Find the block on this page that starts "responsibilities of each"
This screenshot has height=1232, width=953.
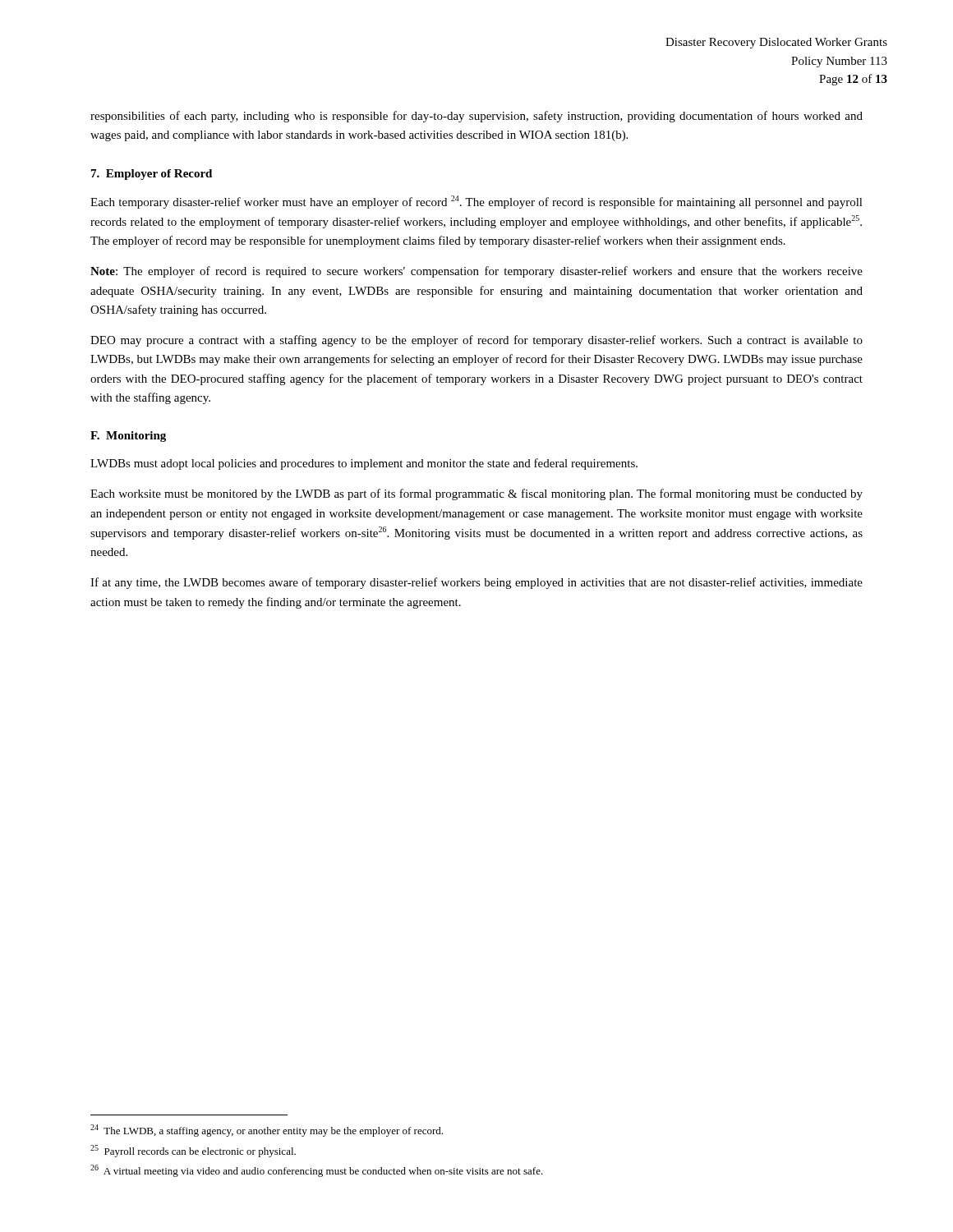click(x=476, y=125)
